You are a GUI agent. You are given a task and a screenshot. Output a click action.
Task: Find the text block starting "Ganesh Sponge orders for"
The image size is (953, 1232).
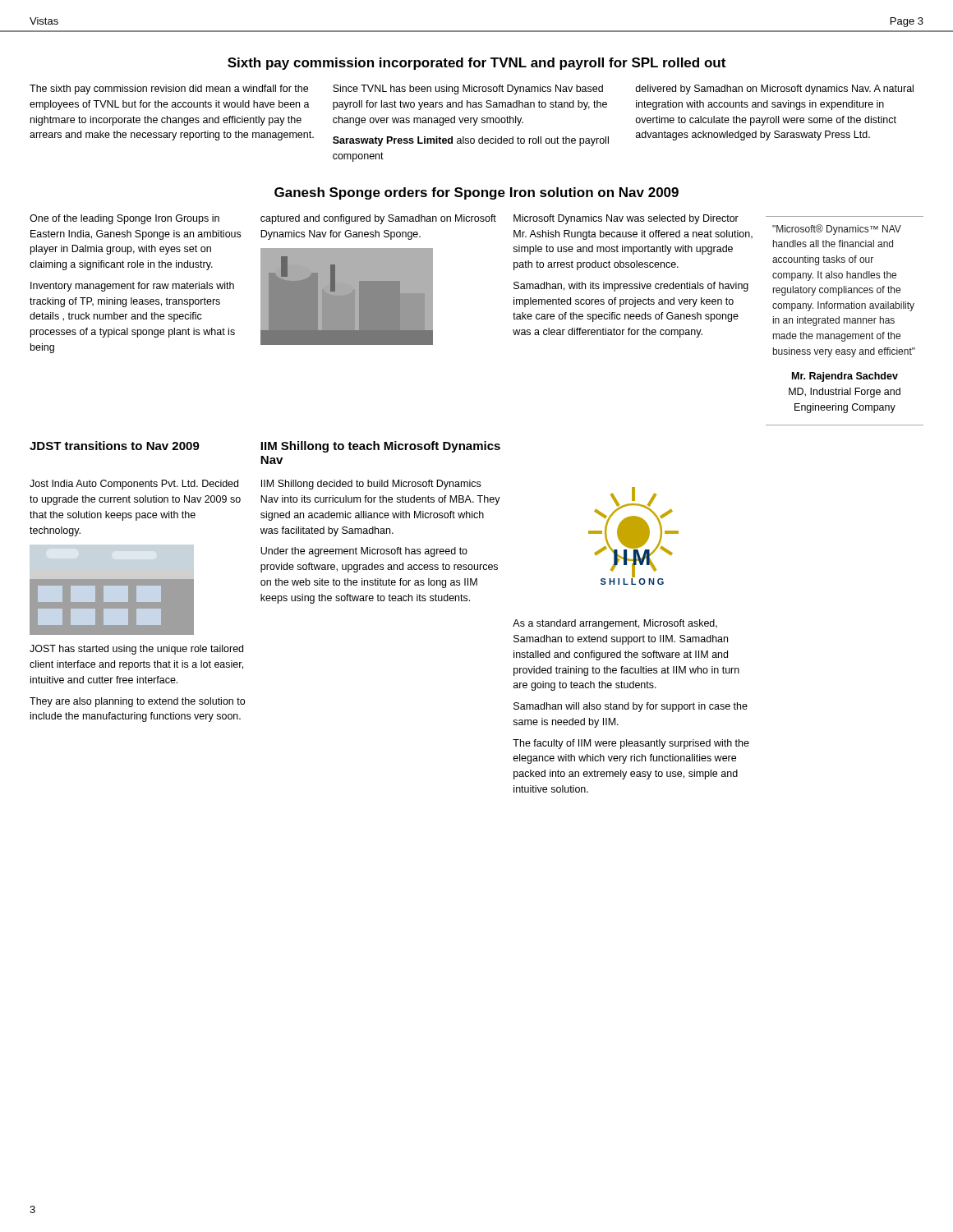click(x=476, y=192)
